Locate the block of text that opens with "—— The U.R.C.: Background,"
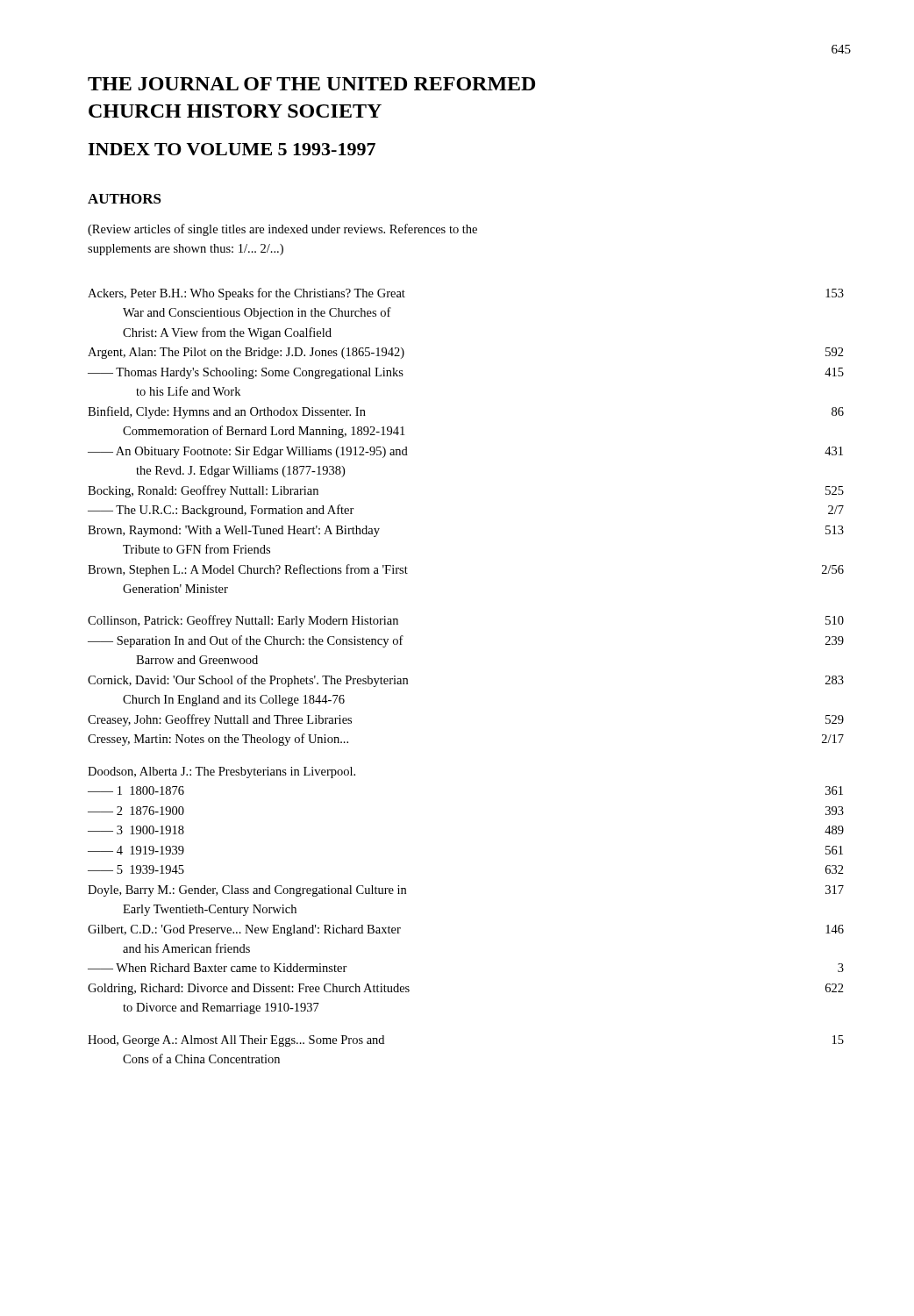 click(242, 510)
